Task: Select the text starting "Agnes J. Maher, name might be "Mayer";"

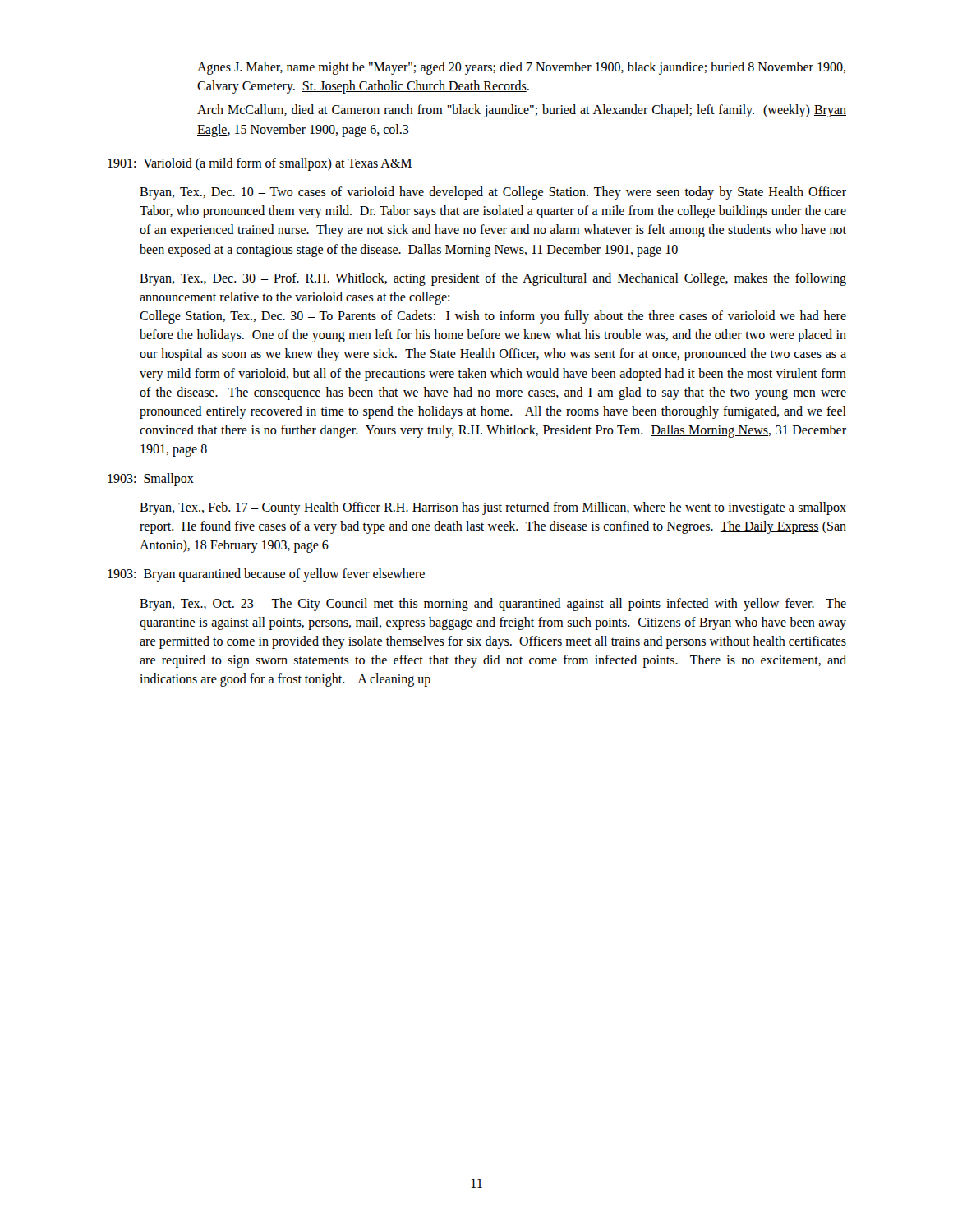Action: point(522,77)
